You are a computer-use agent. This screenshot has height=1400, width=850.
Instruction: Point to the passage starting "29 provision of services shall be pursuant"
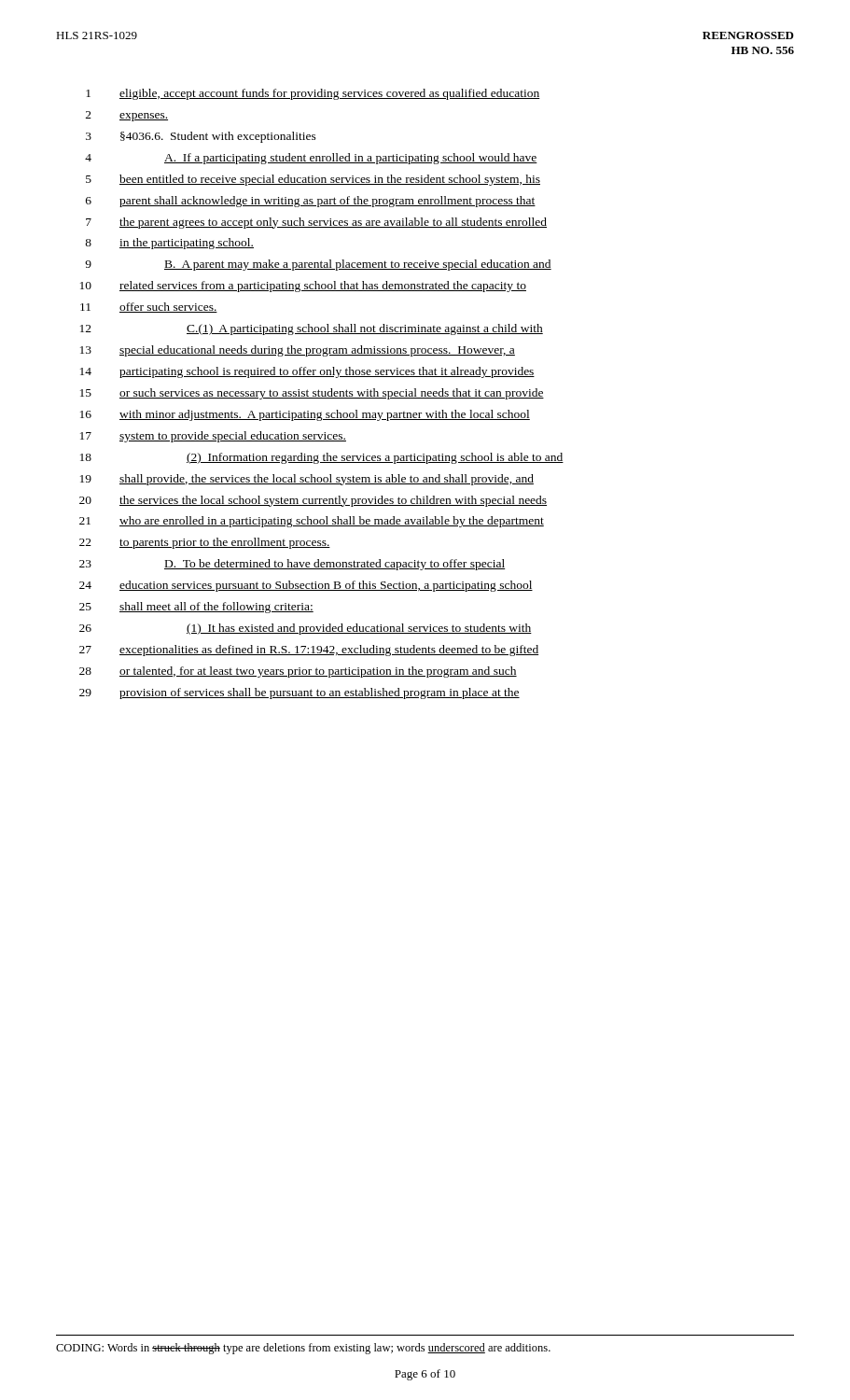click(x=425, y=693)
